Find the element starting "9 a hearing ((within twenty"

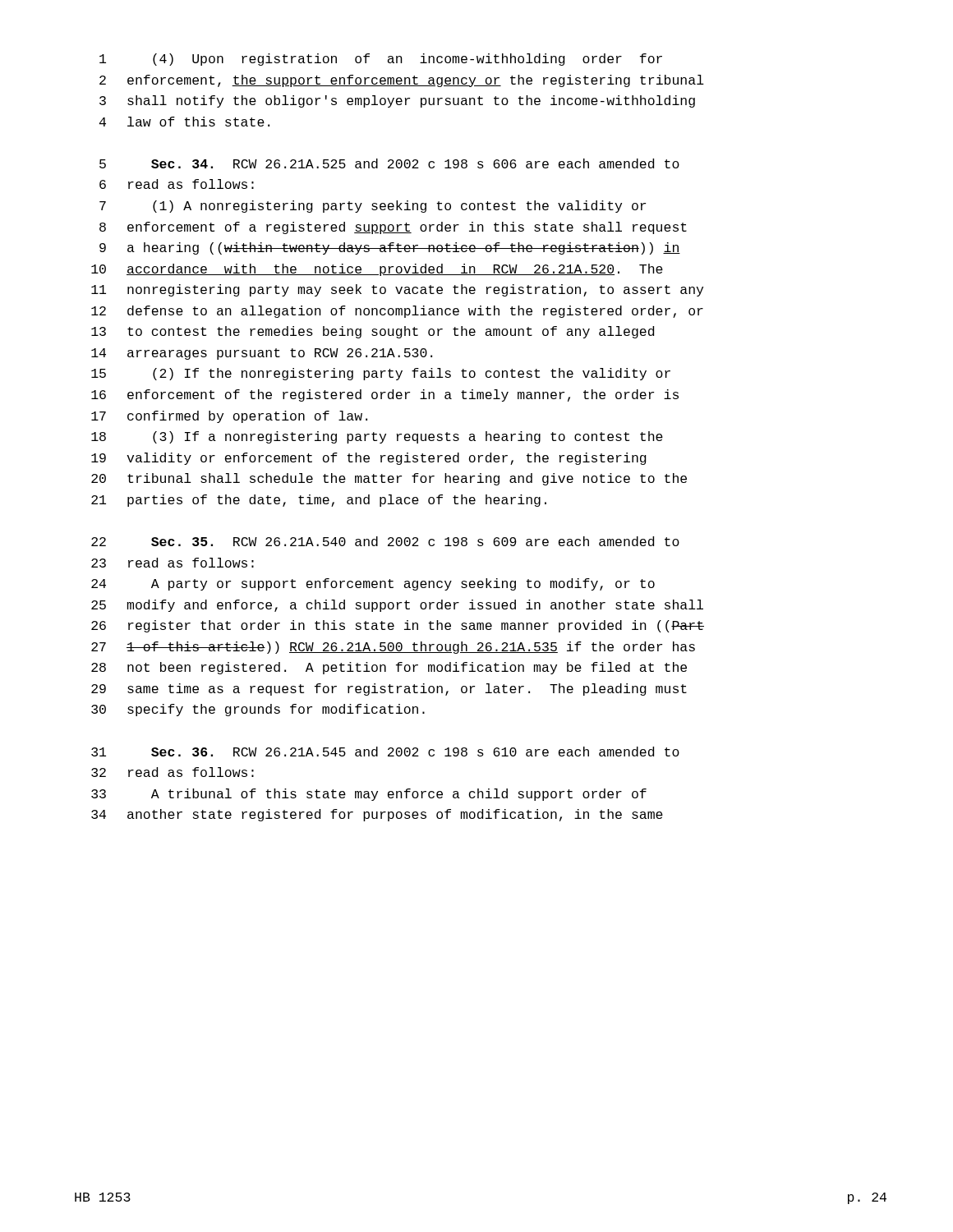click(481, 249)
